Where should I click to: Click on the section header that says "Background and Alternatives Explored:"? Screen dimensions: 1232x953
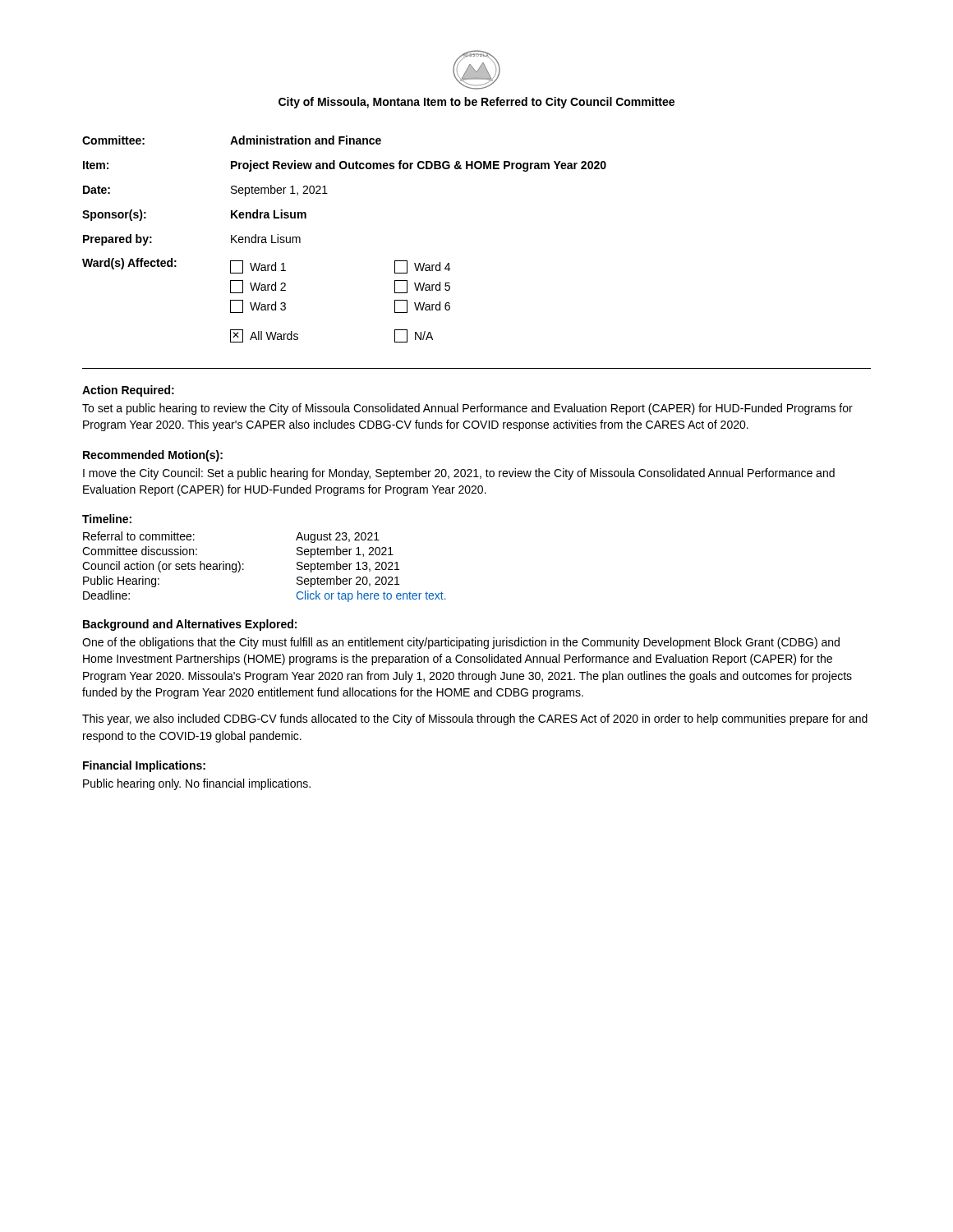point(190,624)
